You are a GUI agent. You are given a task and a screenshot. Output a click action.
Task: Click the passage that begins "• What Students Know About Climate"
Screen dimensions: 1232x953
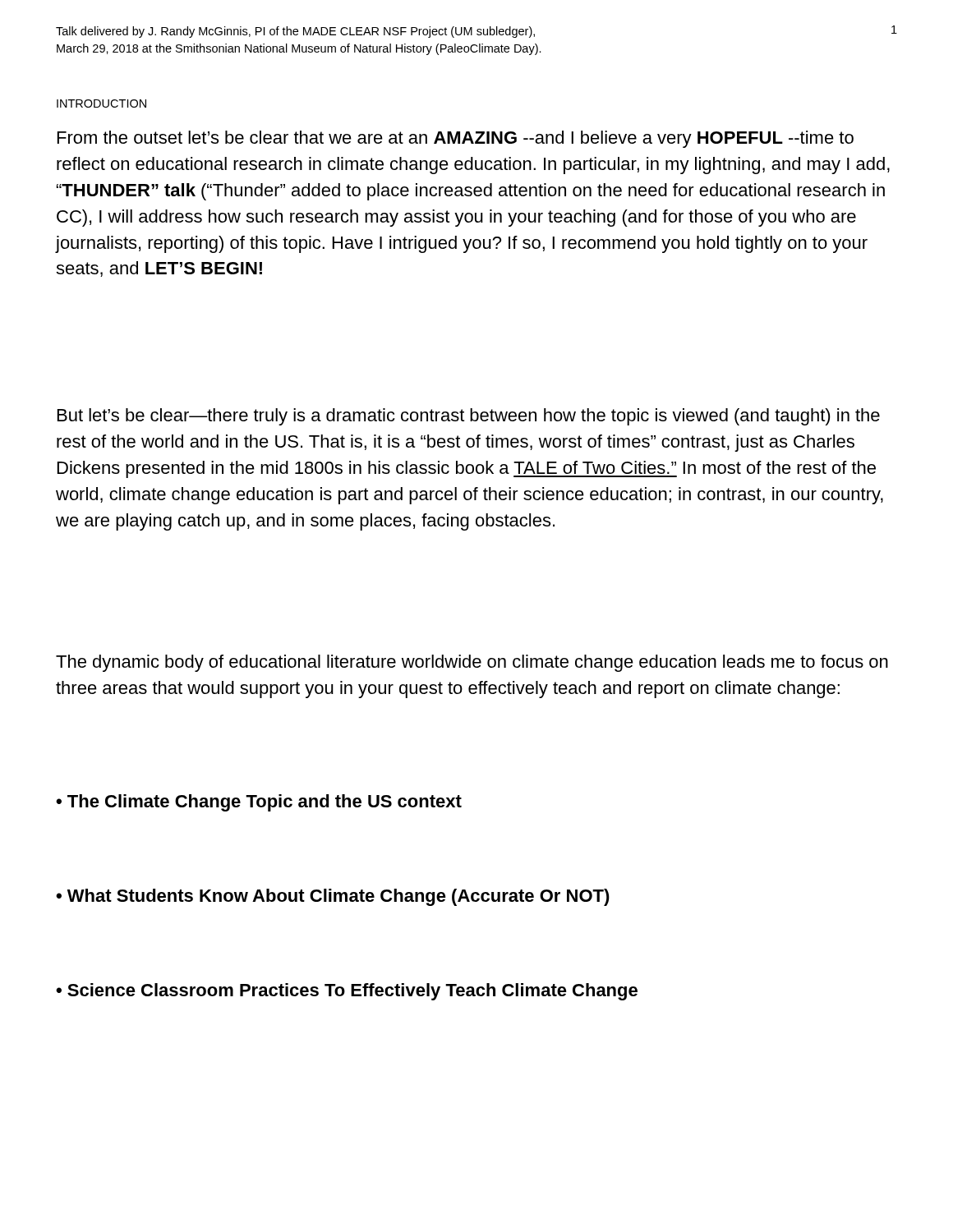click(333, 896)
